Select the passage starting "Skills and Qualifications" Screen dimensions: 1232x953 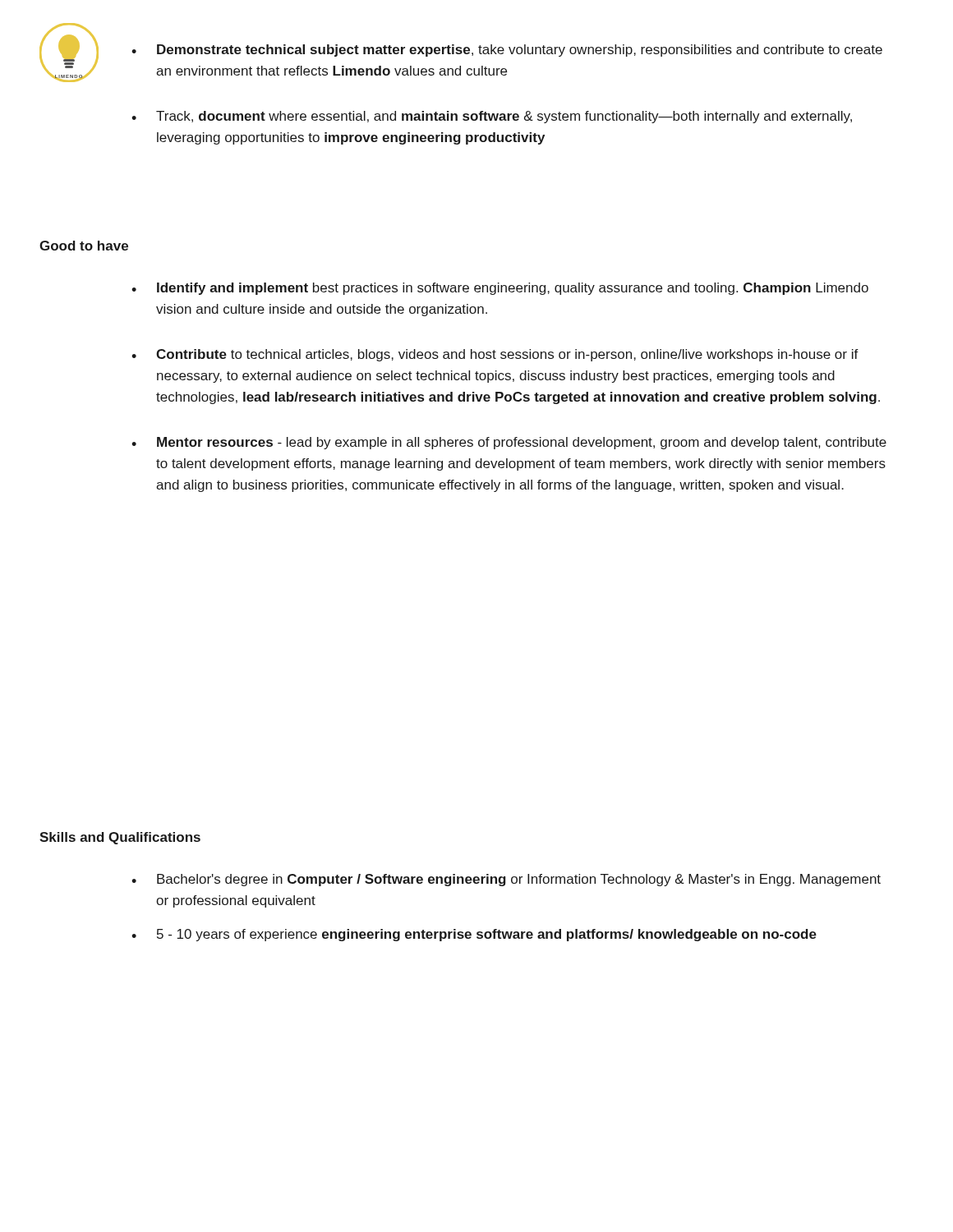click(120, 837)
